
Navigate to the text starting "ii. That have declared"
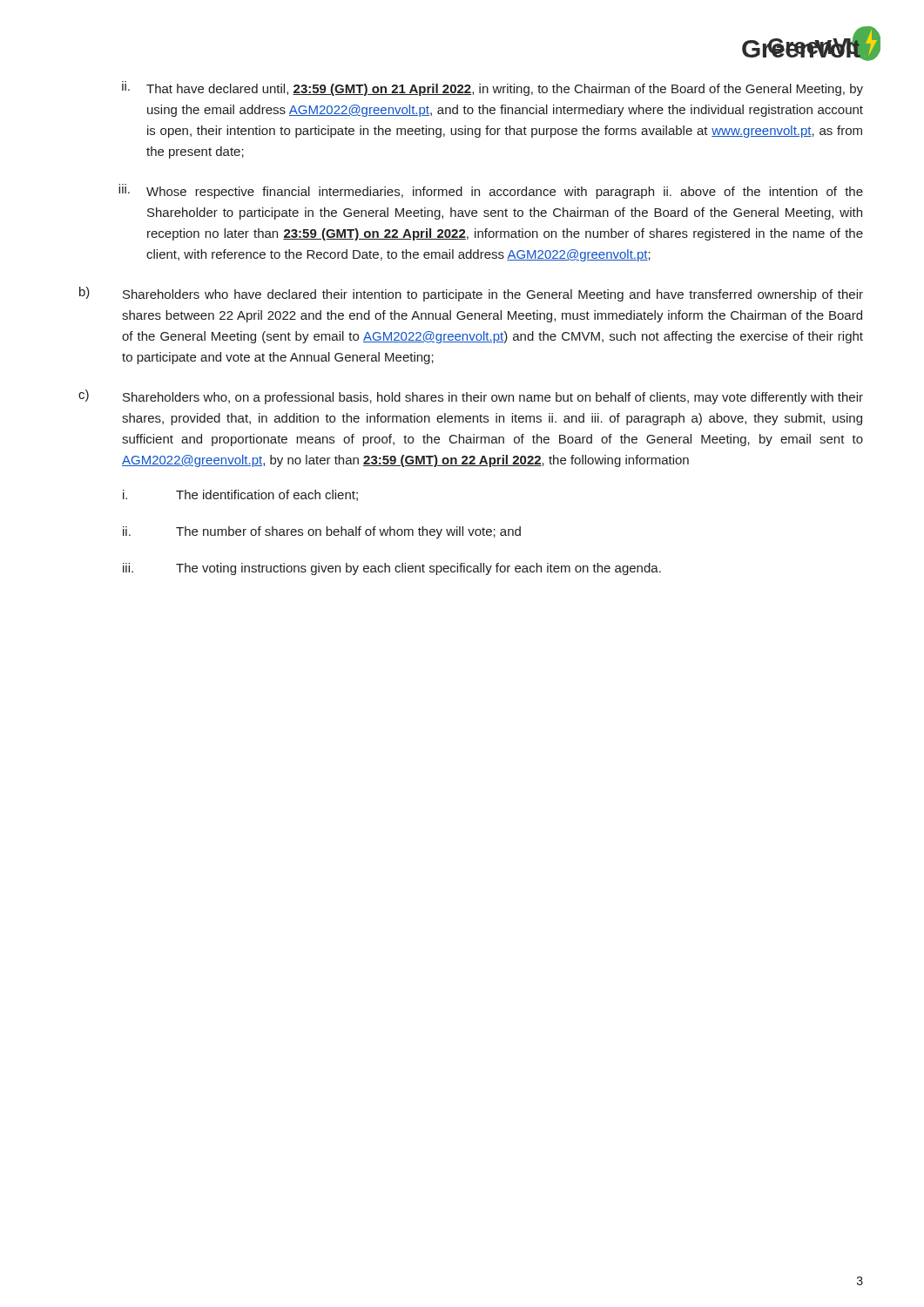pos(471,120)
